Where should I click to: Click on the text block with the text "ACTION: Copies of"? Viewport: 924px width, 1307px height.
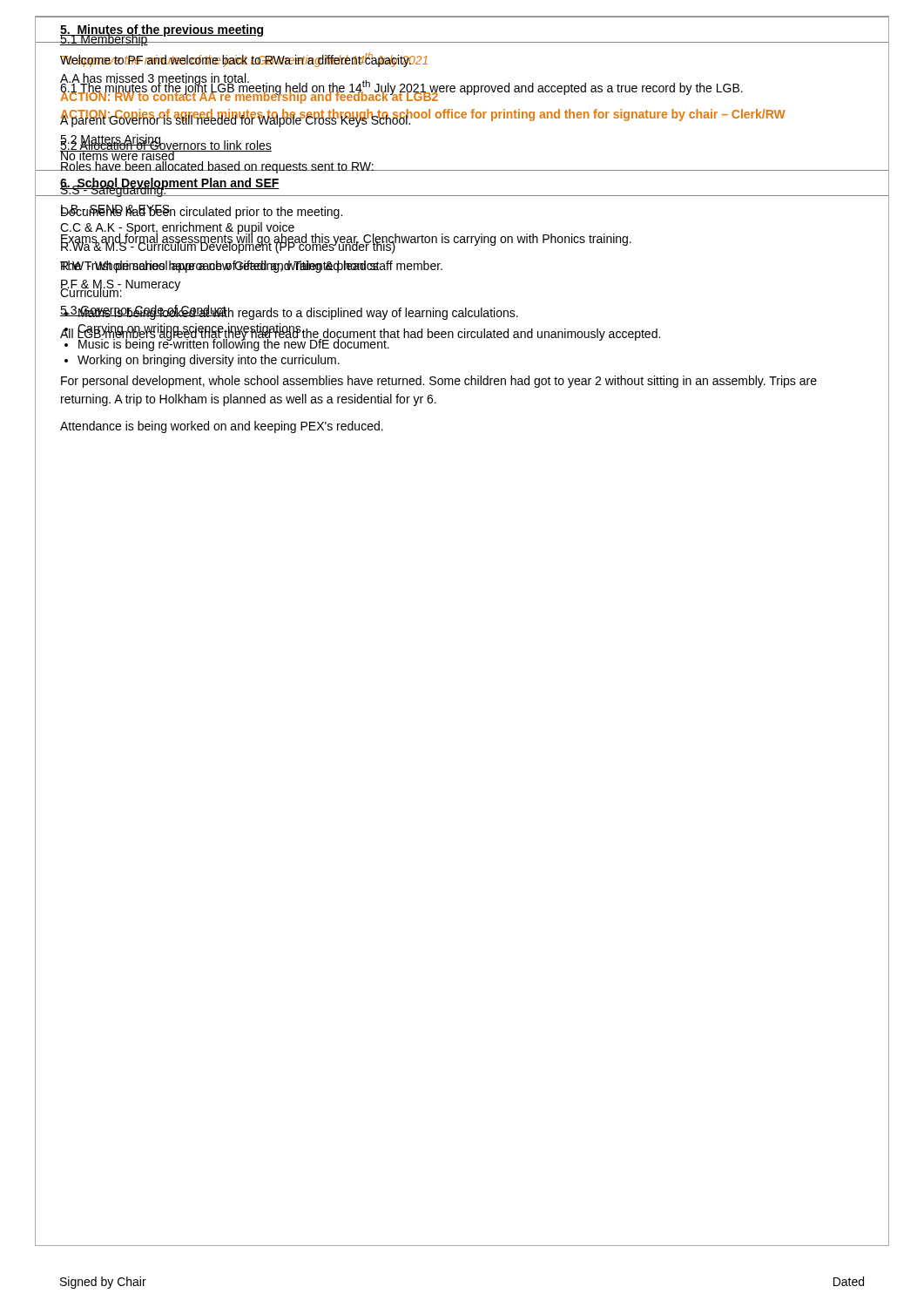click(423, 114)
